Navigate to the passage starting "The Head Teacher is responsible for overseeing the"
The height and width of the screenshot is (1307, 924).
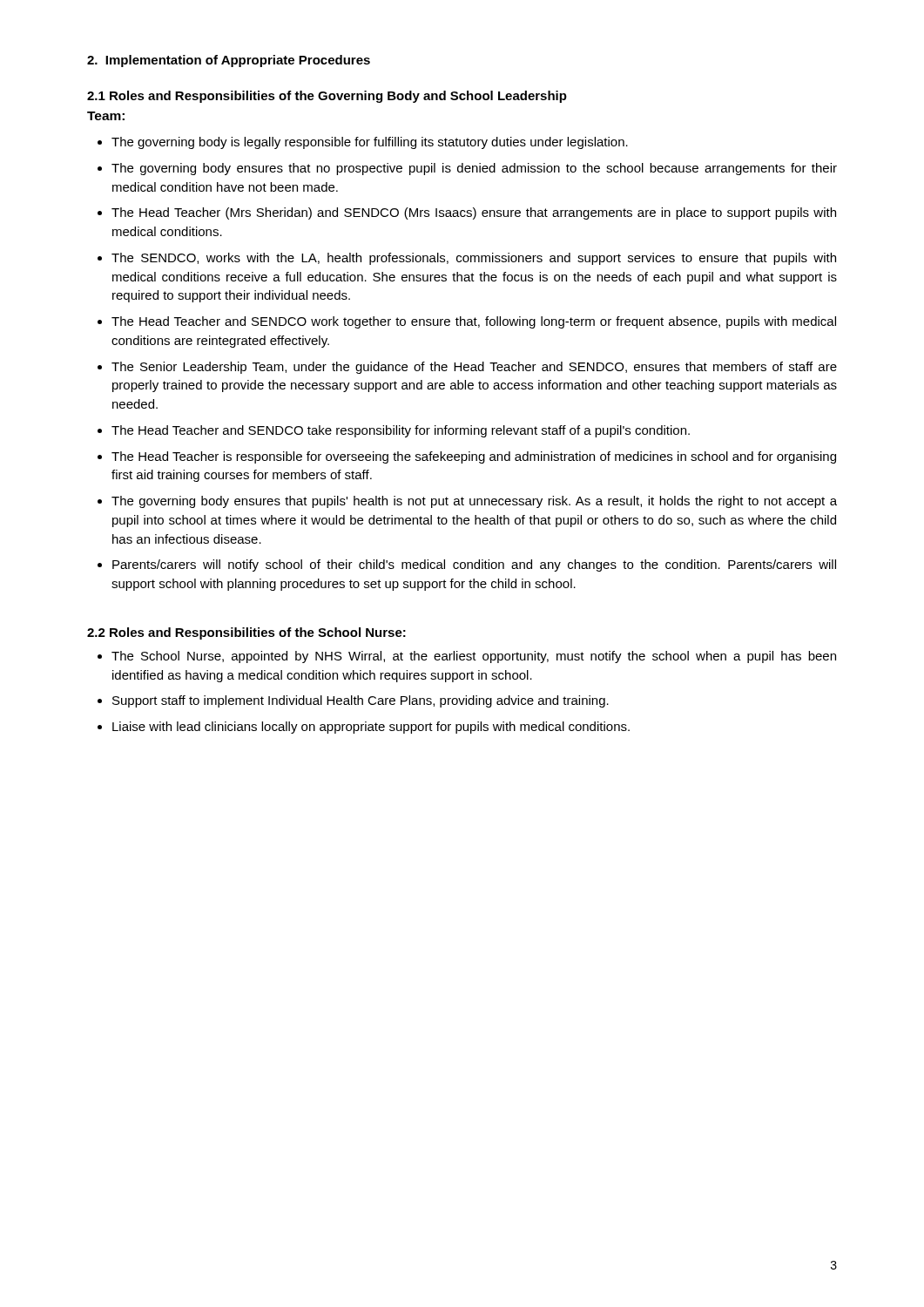click(474, 466)
